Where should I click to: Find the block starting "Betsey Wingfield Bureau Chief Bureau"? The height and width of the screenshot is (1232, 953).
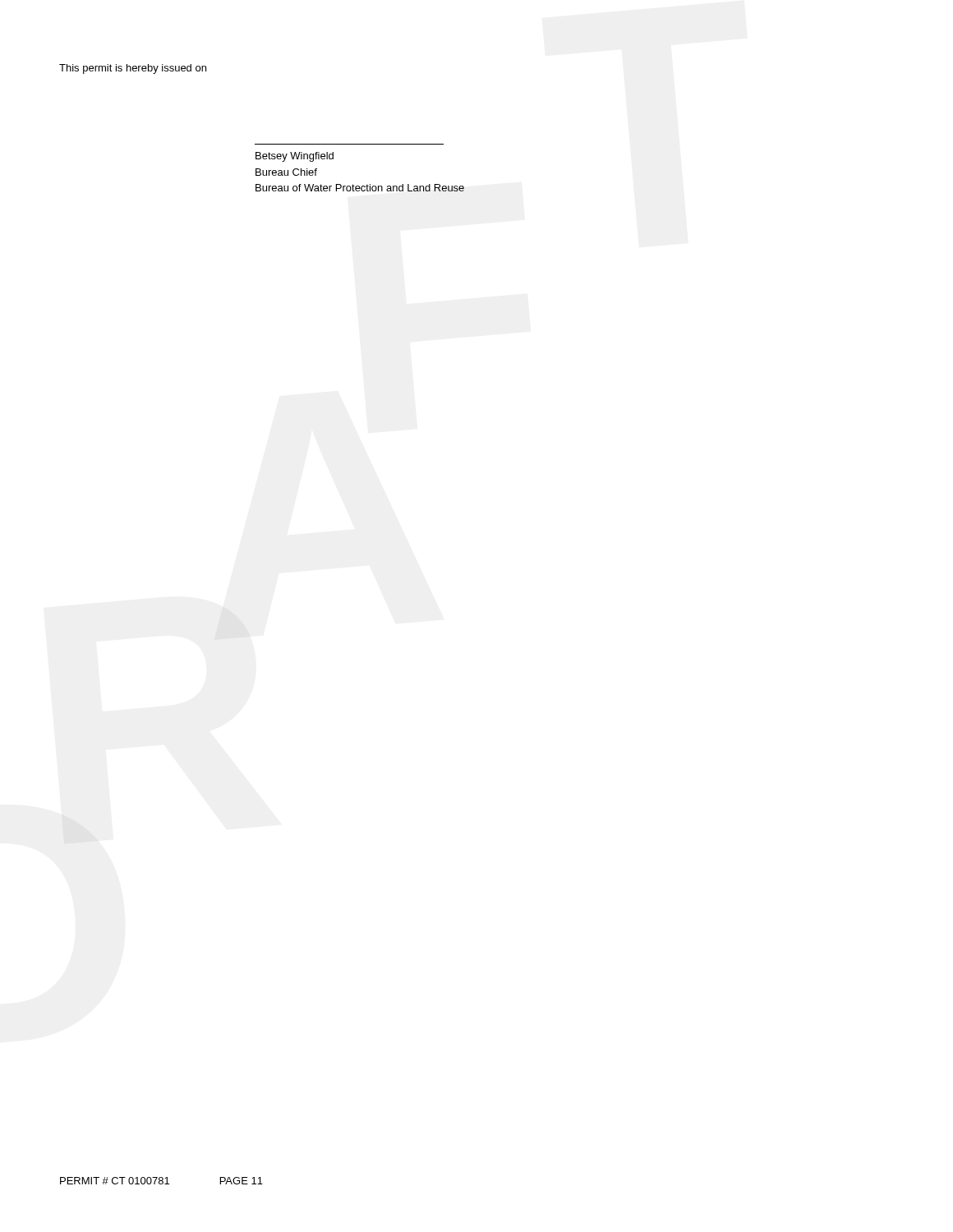coord(295,157)
